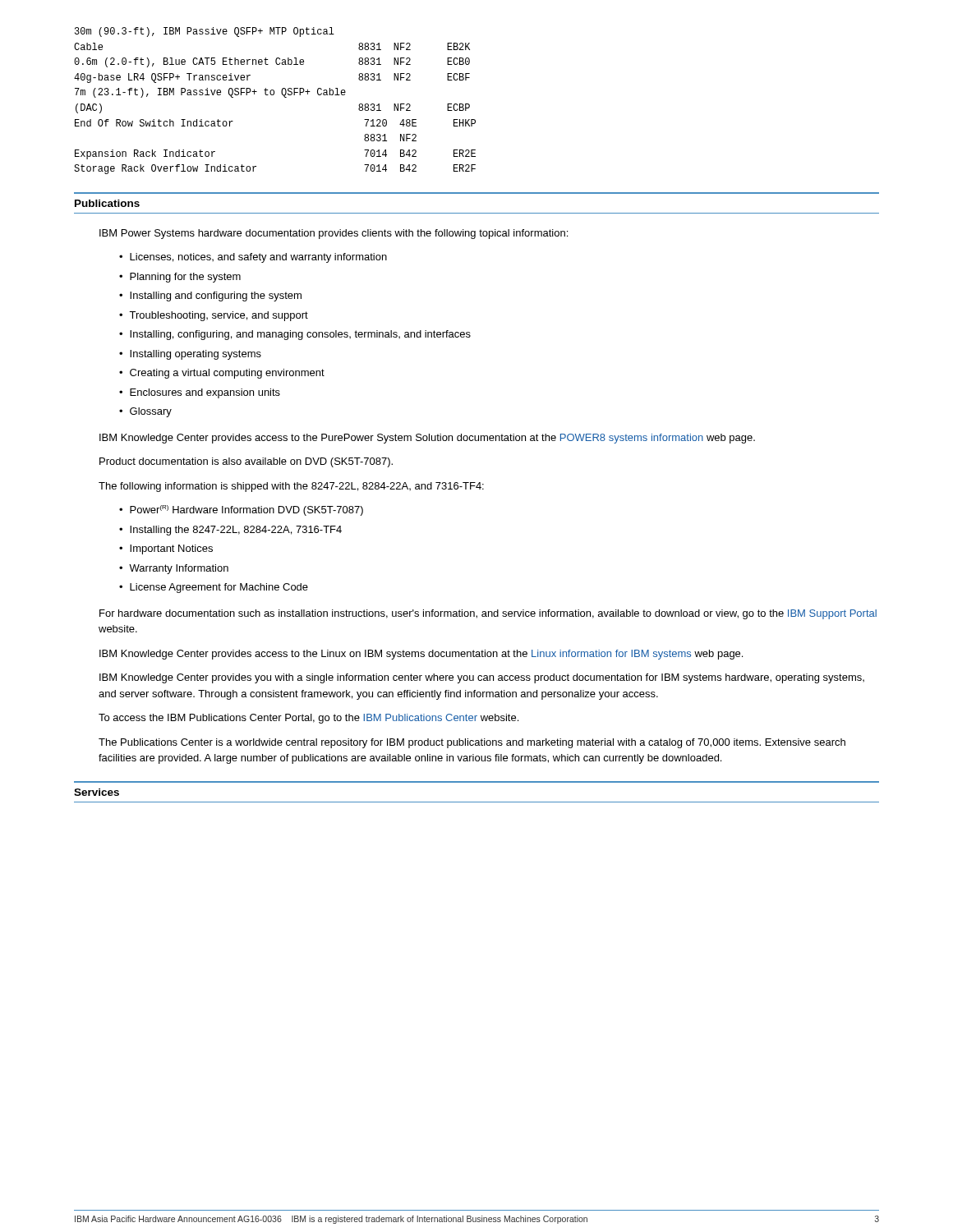Locate the block starting "•Warranty Information"

174,568
